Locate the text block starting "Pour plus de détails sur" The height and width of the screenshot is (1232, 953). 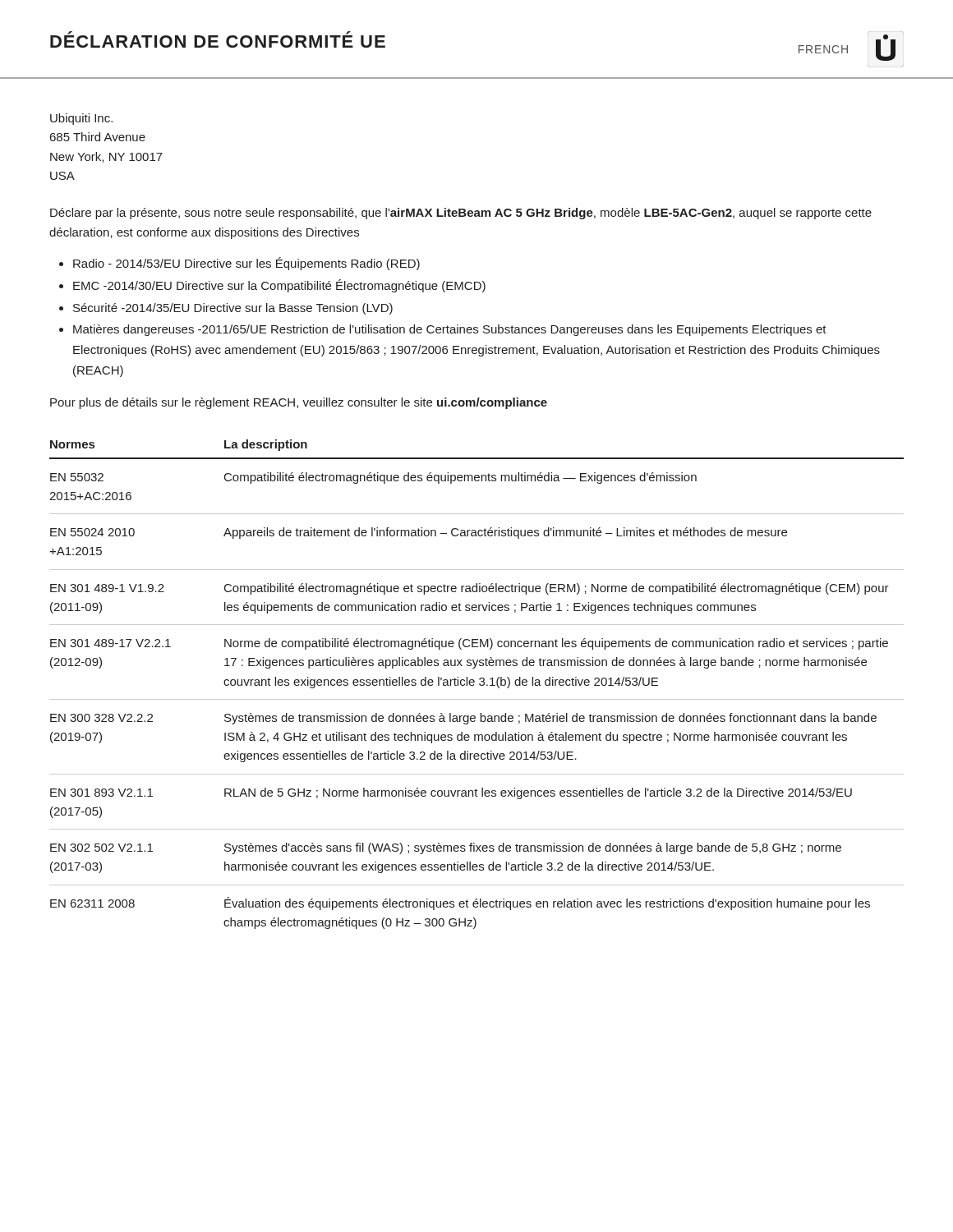(x=298, y=402)
